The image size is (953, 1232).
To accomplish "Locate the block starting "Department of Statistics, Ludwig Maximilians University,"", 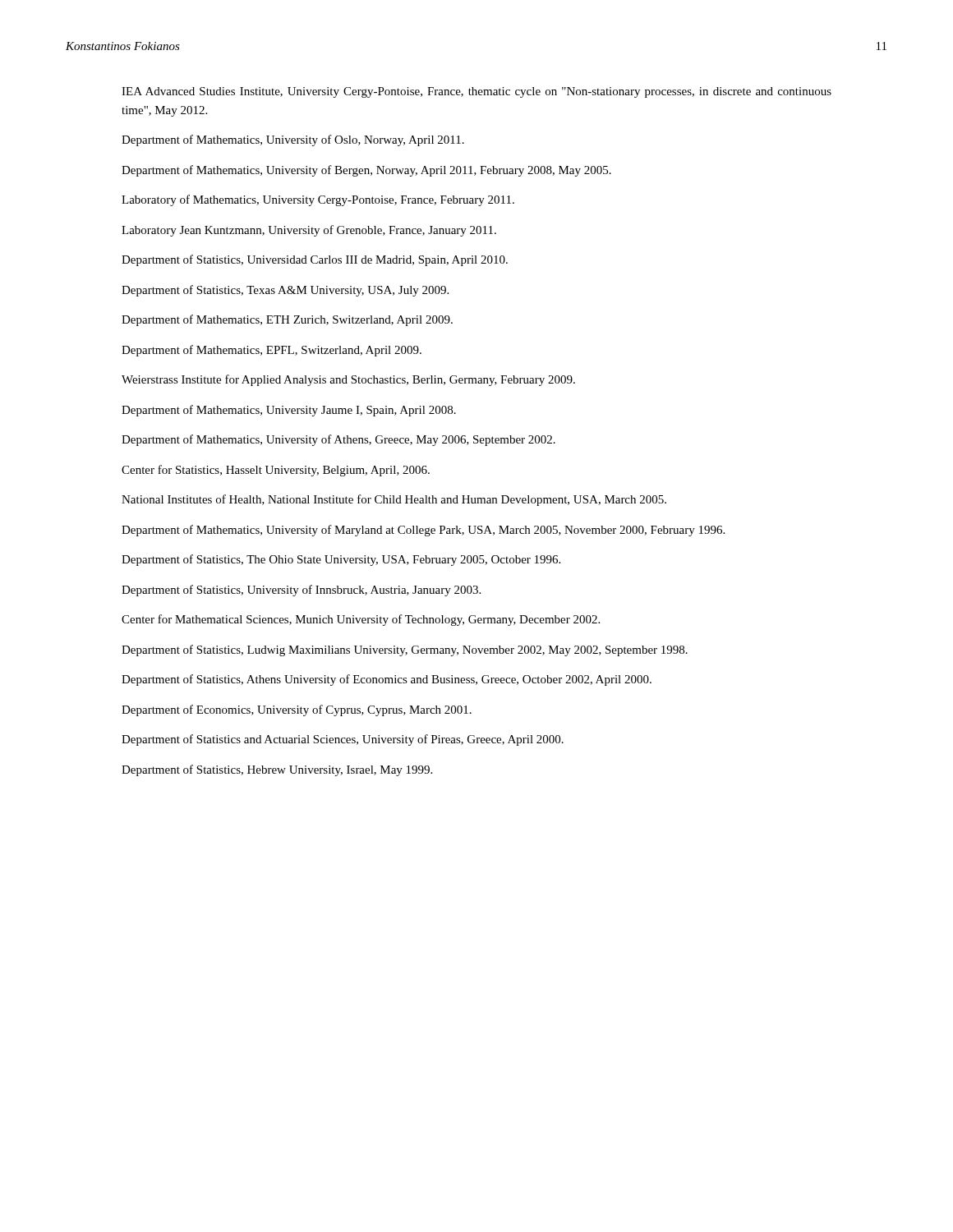I will coord(405,649).
